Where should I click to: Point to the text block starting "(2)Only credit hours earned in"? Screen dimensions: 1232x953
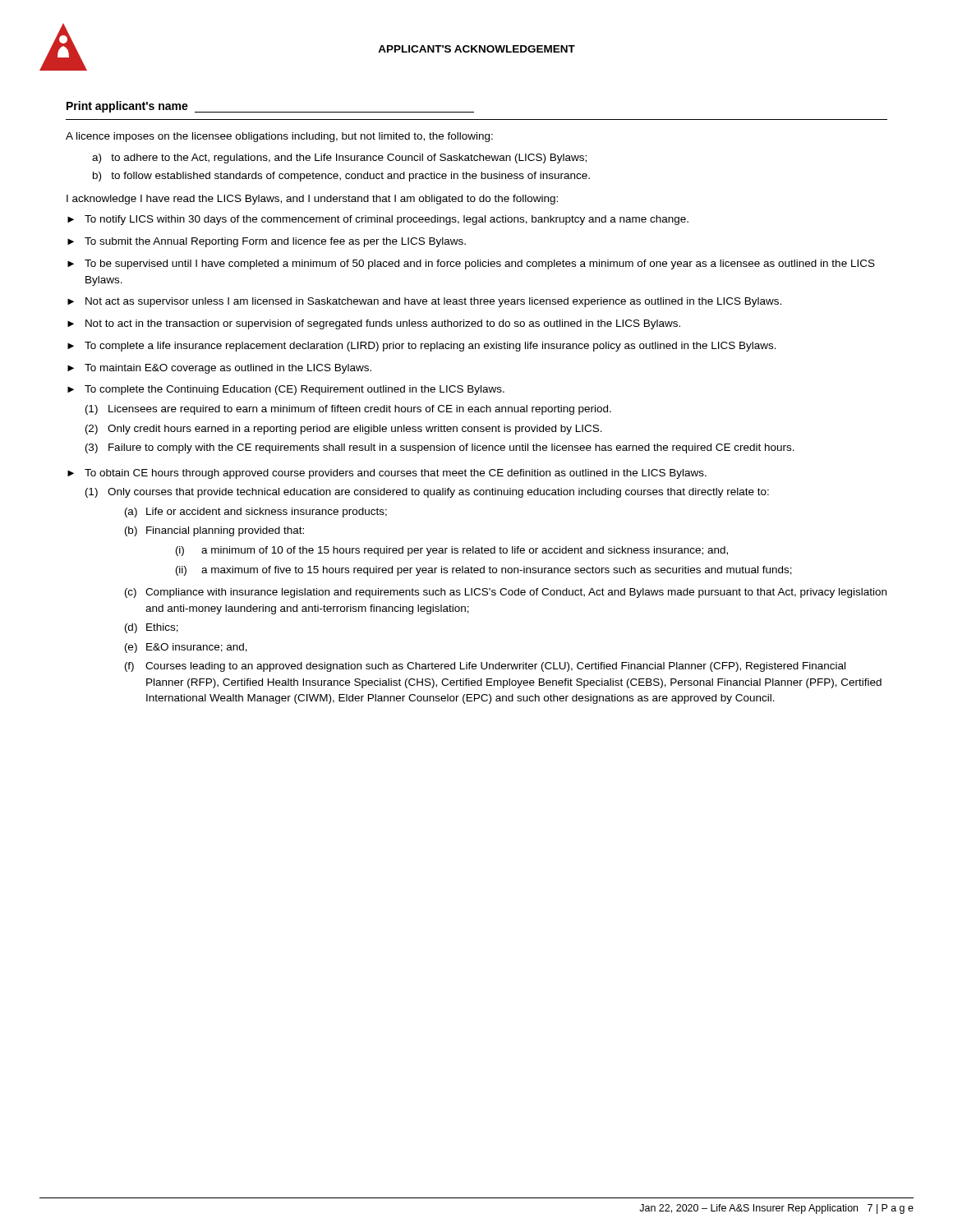coord(344,428)
